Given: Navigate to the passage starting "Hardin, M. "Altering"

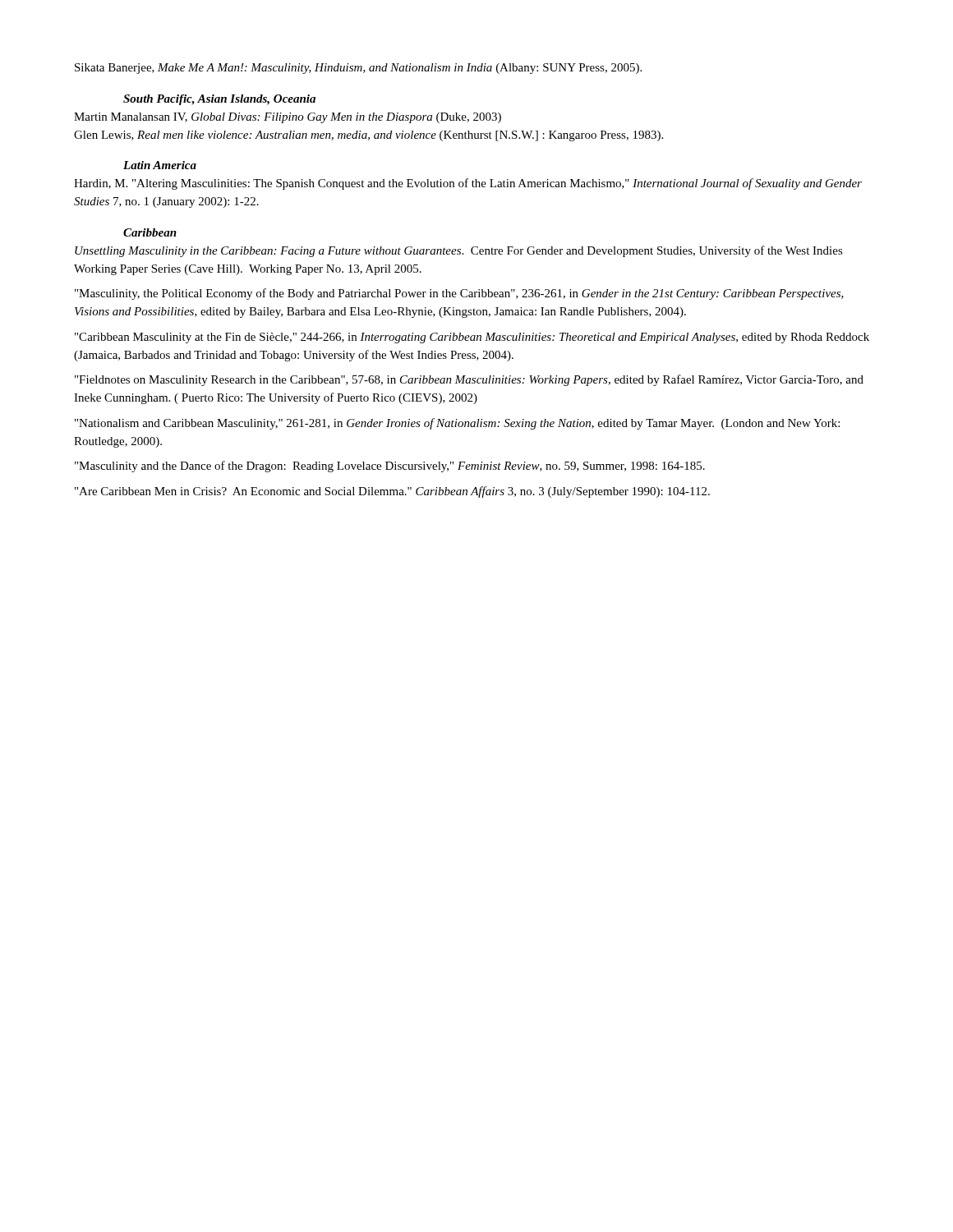Looking at the screenshot, I should 476,193.
